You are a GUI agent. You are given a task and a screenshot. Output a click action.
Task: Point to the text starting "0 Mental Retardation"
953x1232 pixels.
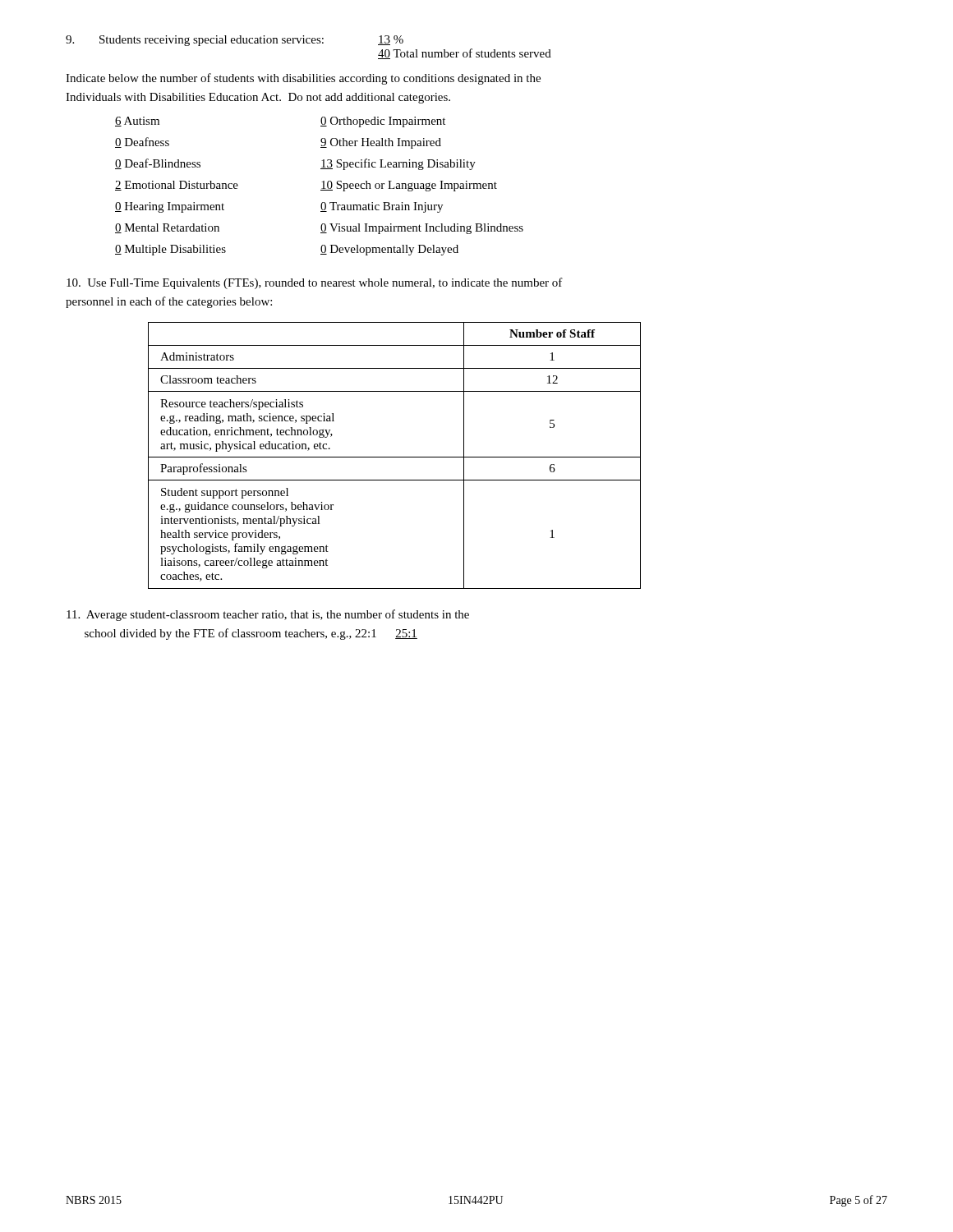167,227
